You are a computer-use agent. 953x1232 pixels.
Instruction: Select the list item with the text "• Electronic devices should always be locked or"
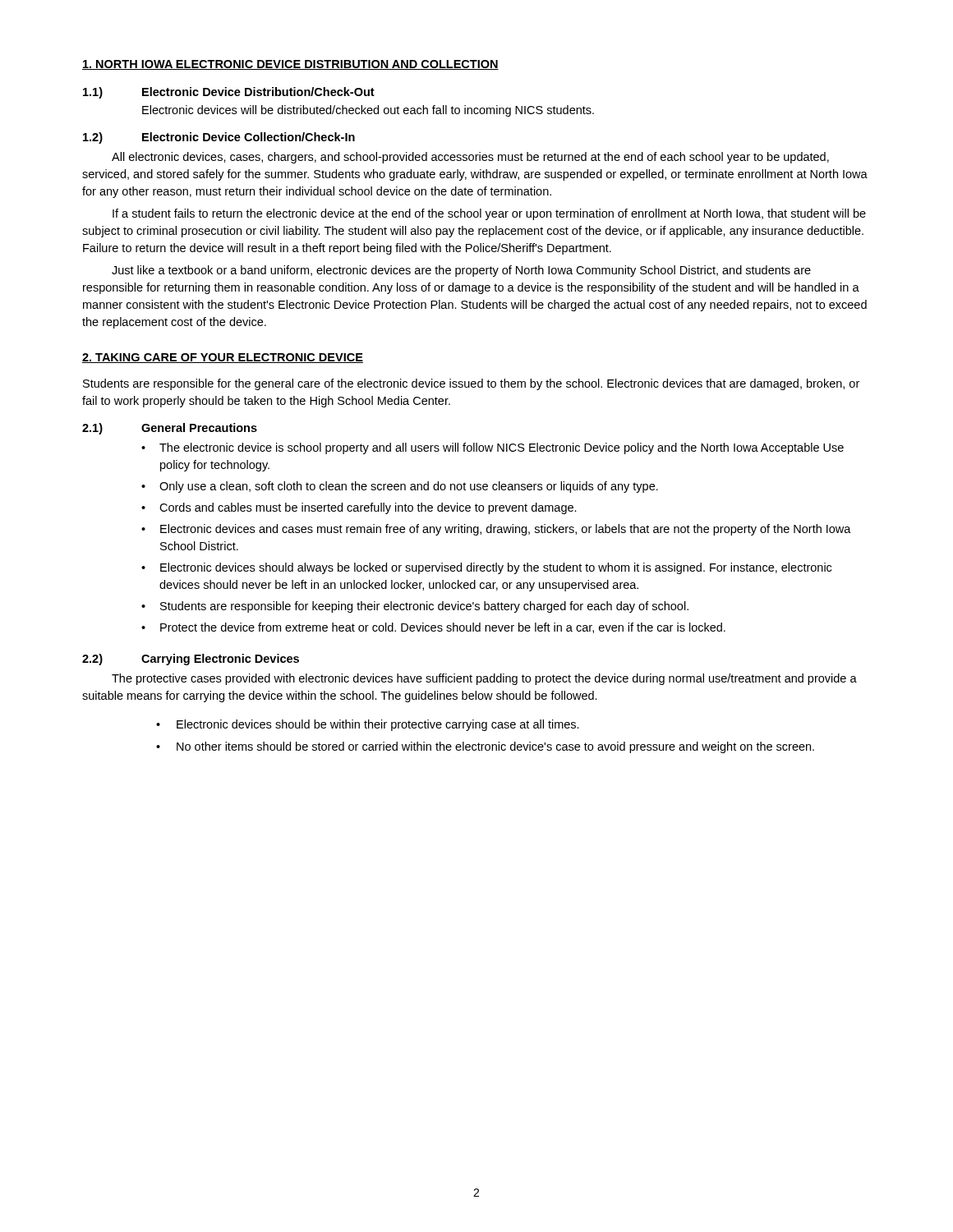click(x=506, y=577)
